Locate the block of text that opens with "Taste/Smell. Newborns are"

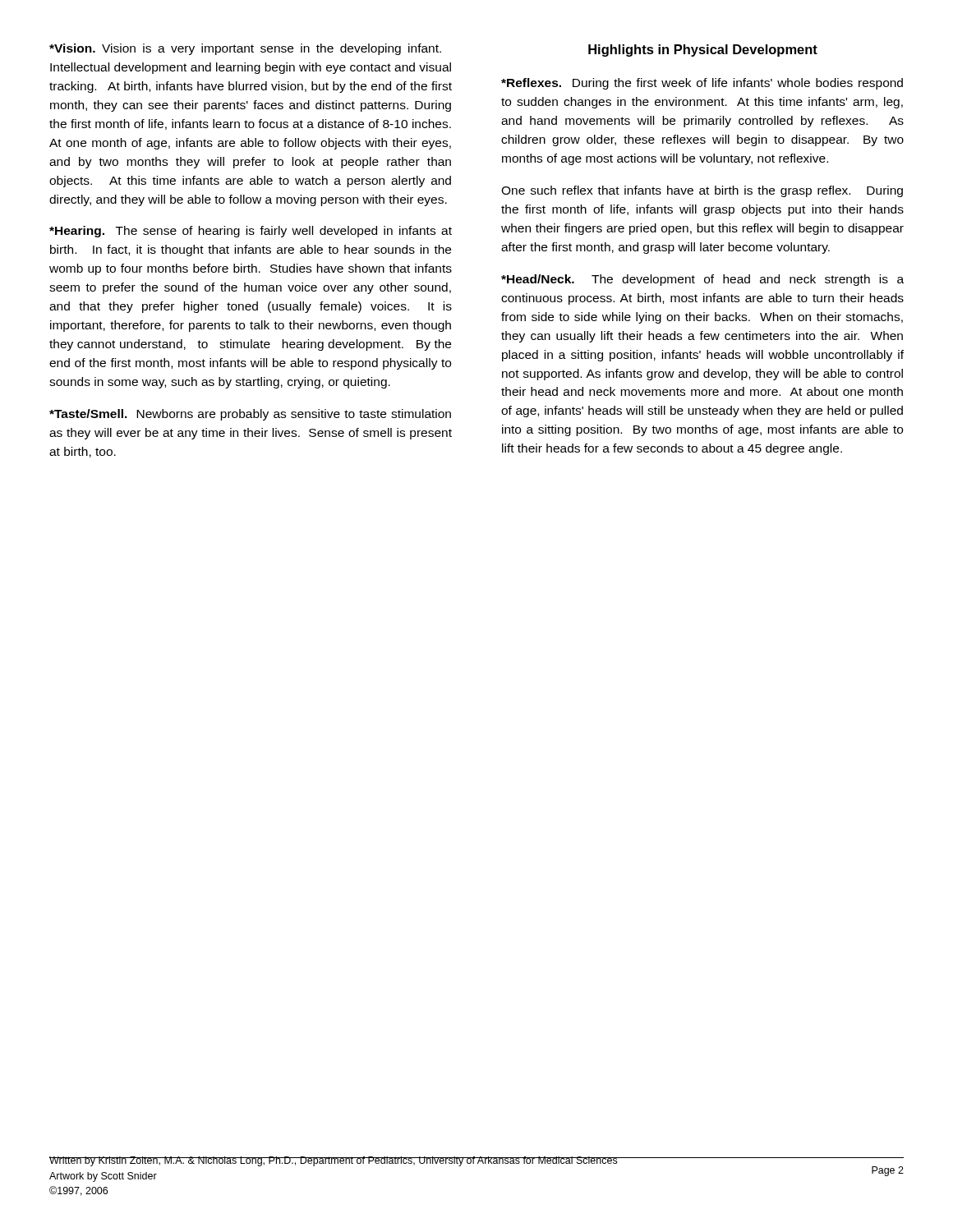point(251,432)
